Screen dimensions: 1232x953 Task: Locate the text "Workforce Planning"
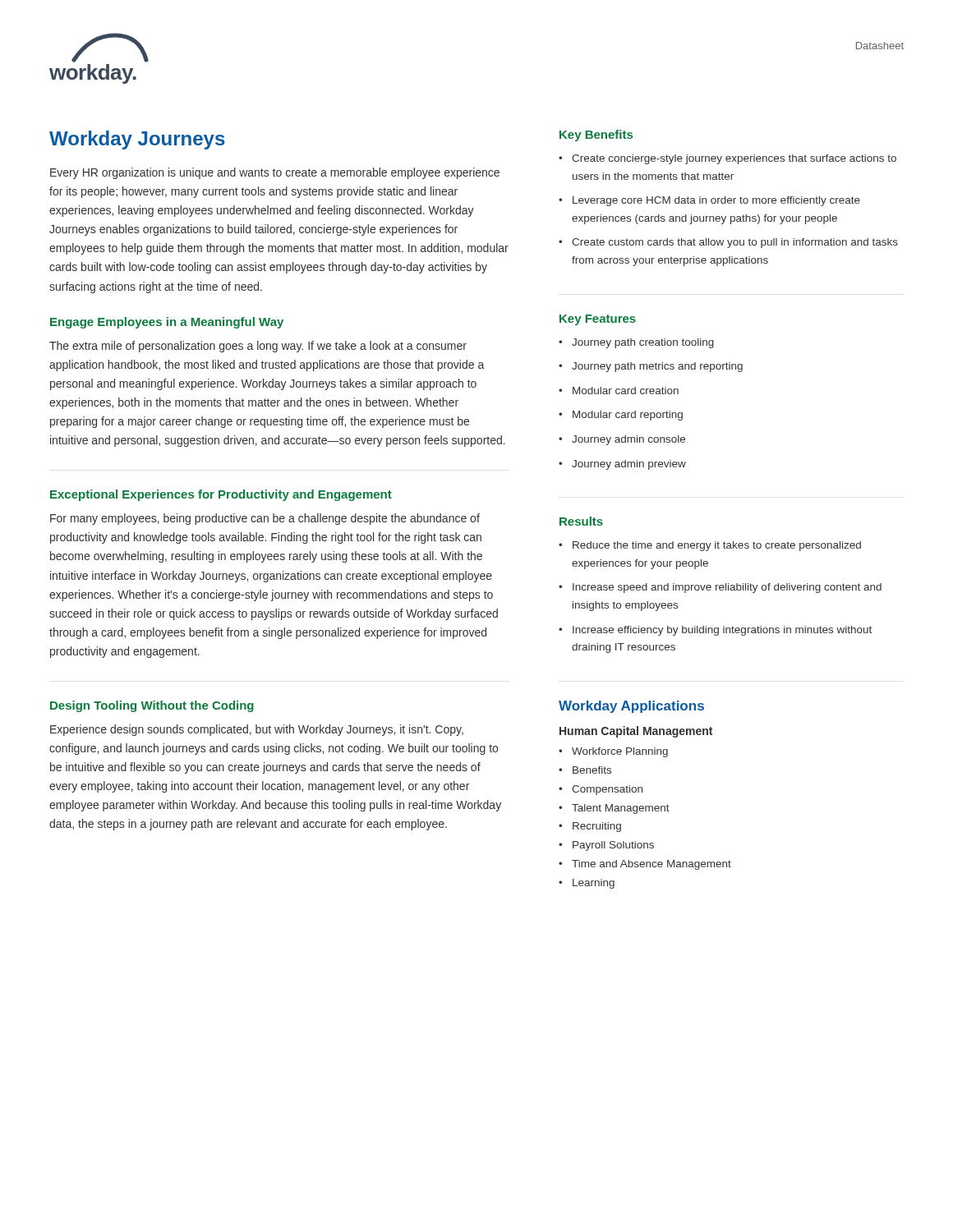[620, 751]
